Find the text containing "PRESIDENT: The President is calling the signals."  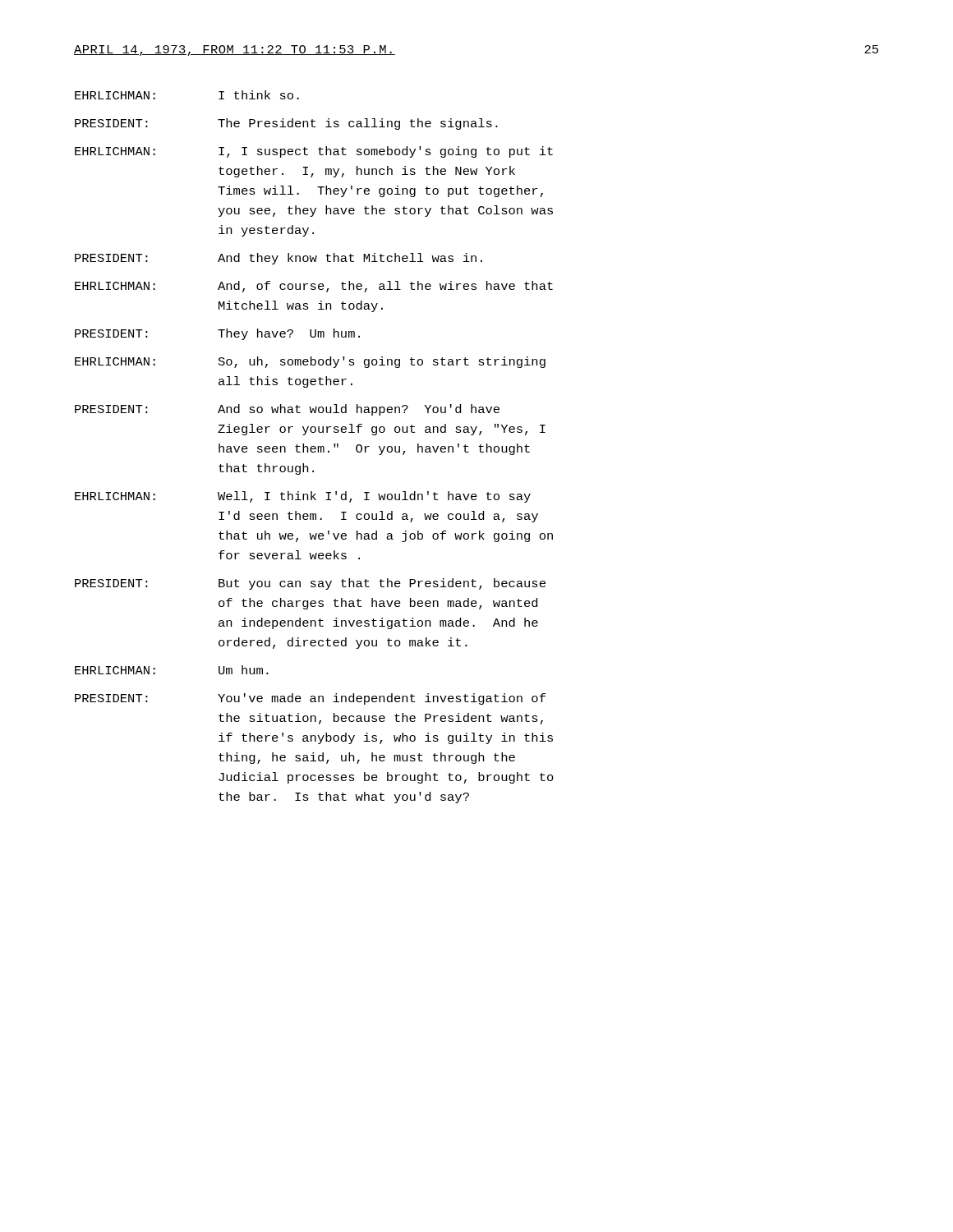tap(476, 124)
